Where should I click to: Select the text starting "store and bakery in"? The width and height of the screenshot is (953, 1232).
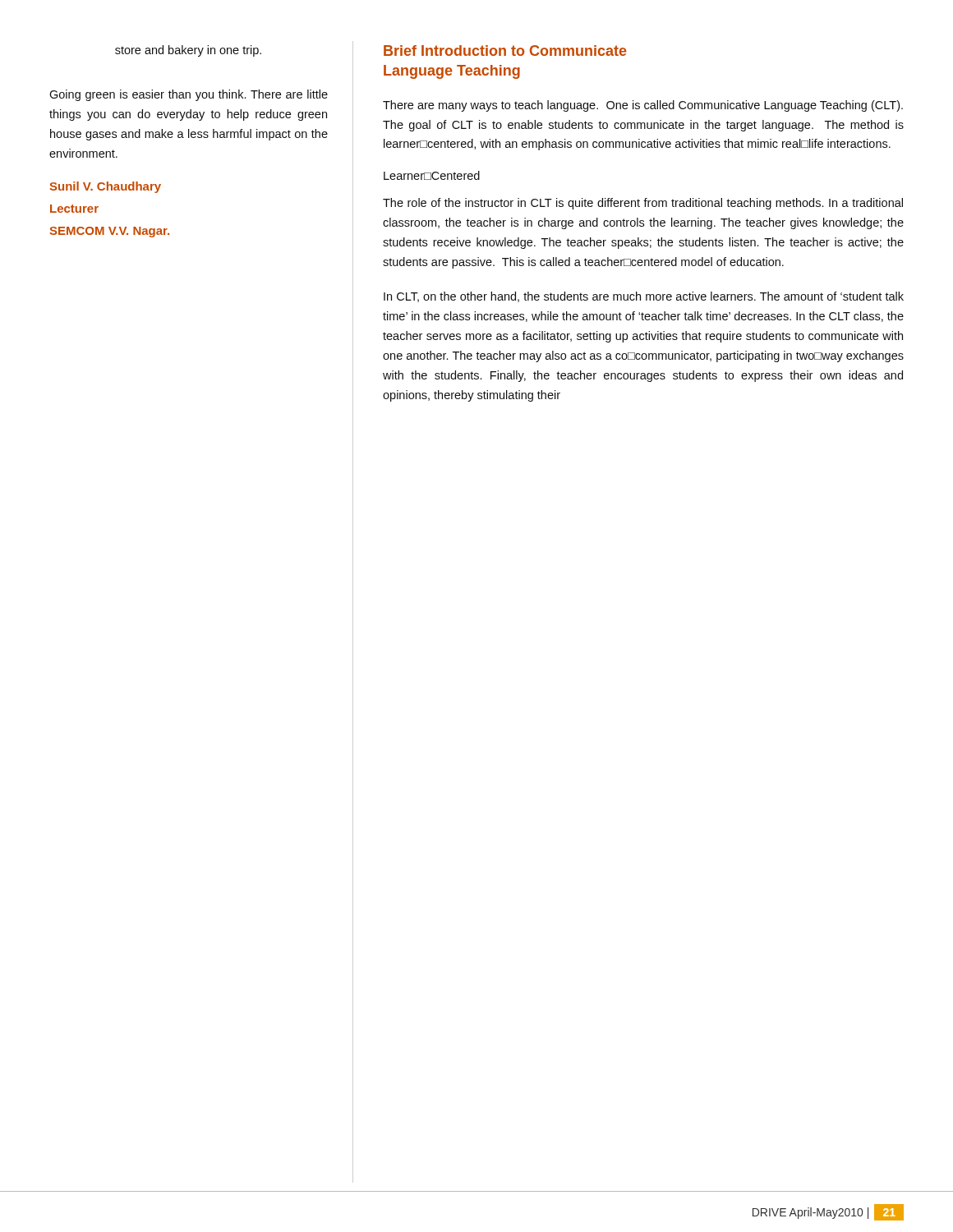[189, 50]
